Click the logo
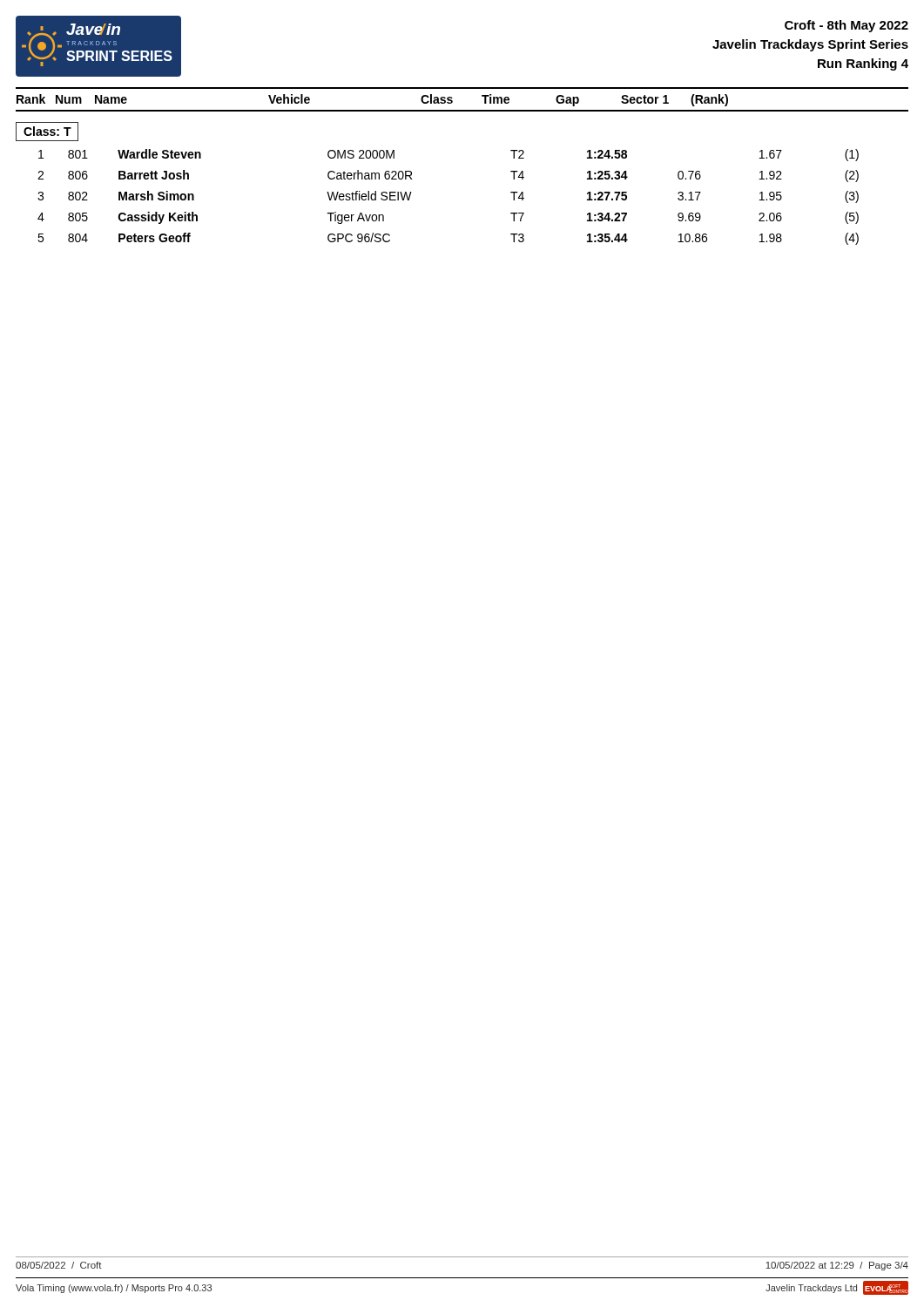Screen dimensions: 1307x924 point(98,46)
